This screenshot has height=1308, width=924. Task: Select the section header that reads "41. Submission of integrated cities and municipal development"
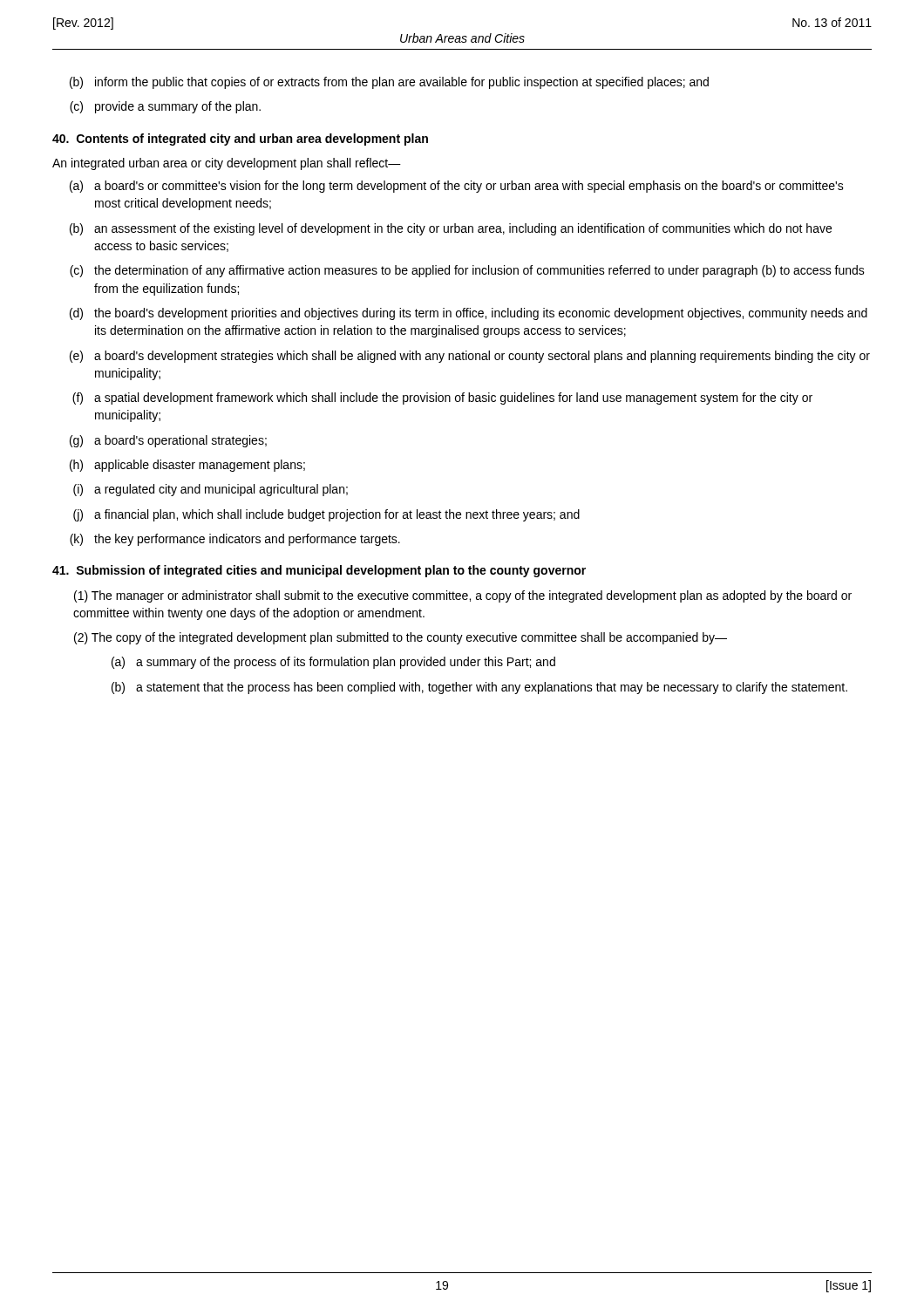(x=319, y=570)
